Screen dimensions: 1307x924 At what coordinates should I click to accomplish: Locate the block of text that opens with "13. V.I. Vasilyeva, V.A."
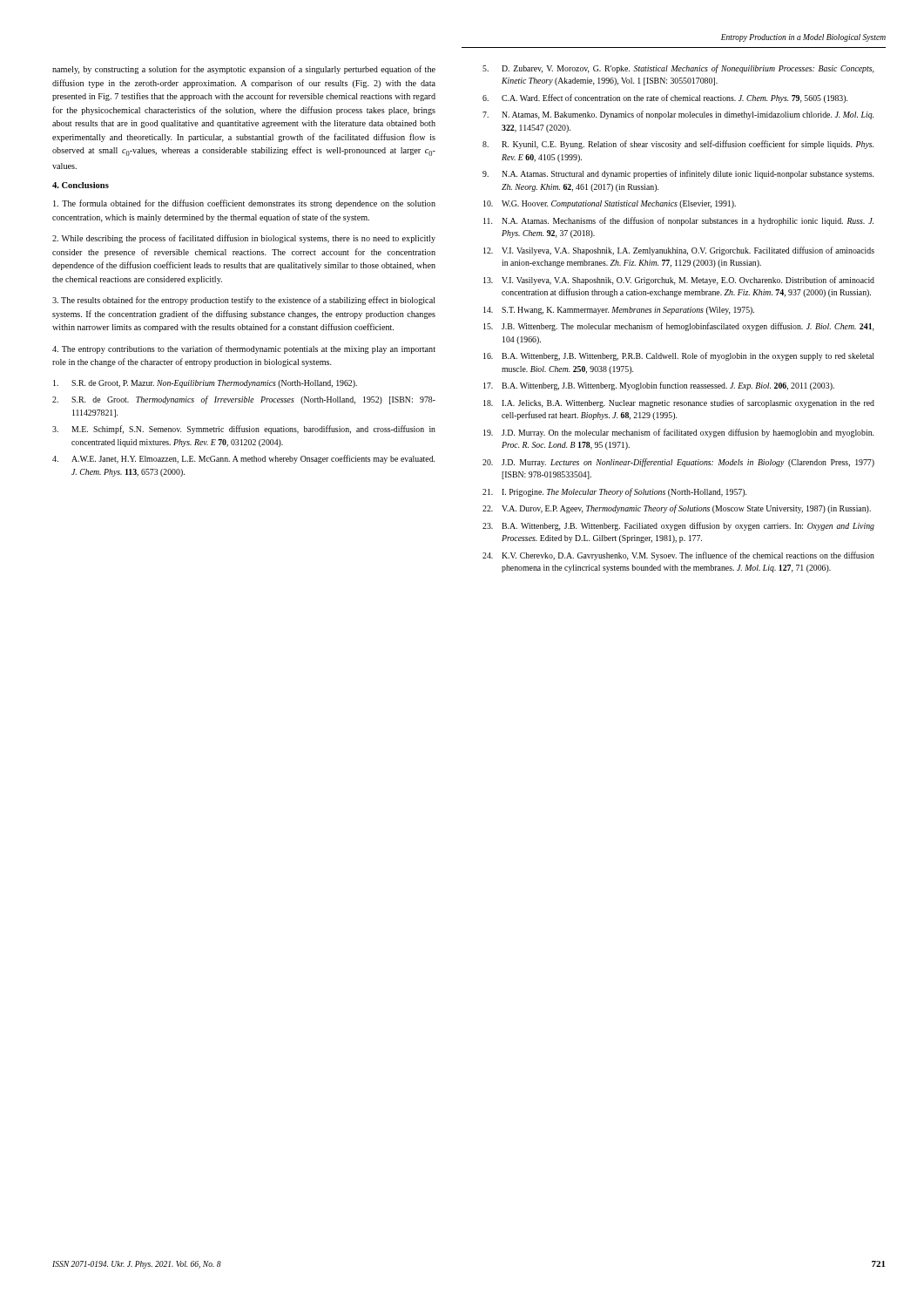(x=678, y=287)
